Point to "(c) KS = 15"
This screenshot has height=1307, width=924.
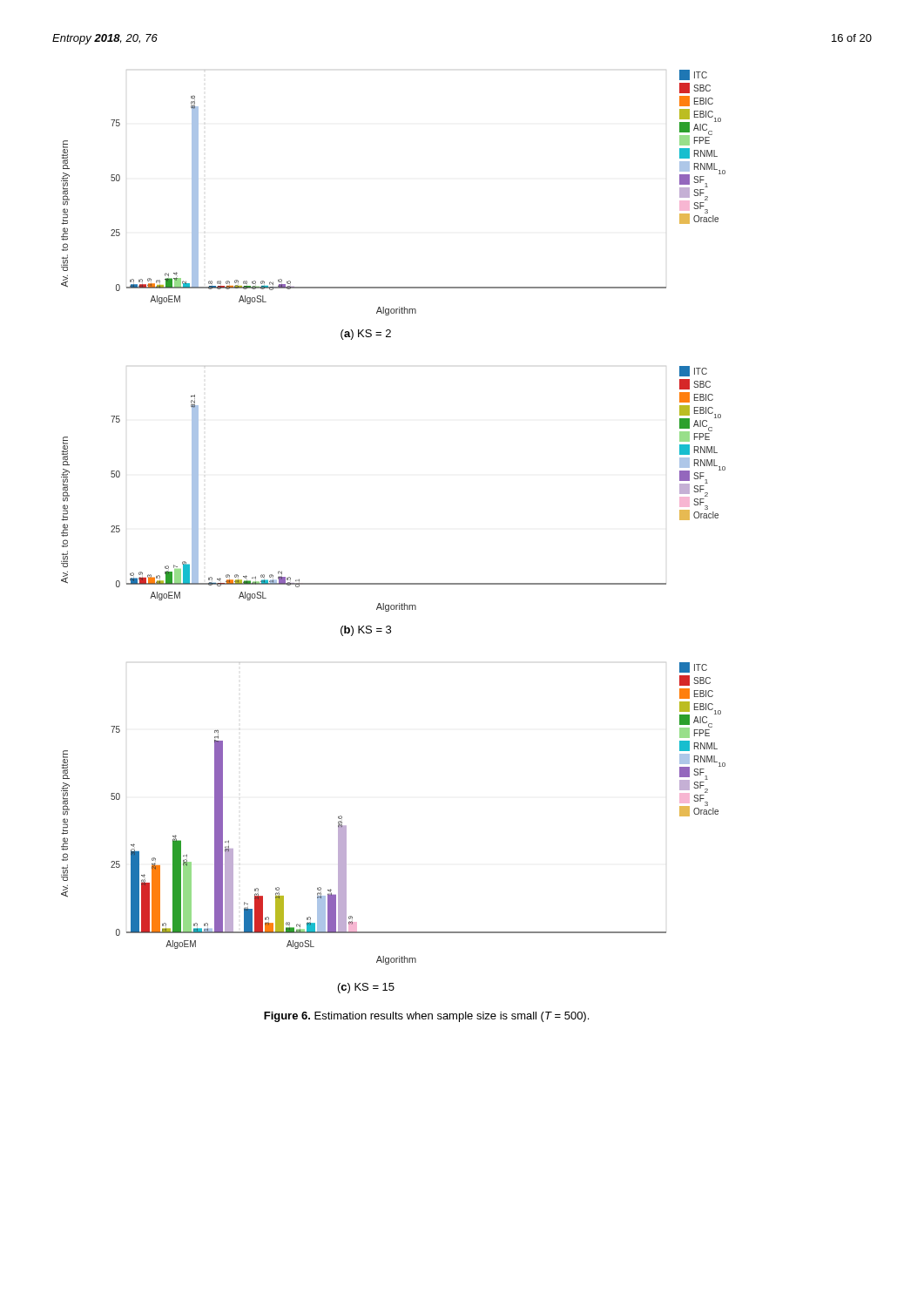[366, 987]
